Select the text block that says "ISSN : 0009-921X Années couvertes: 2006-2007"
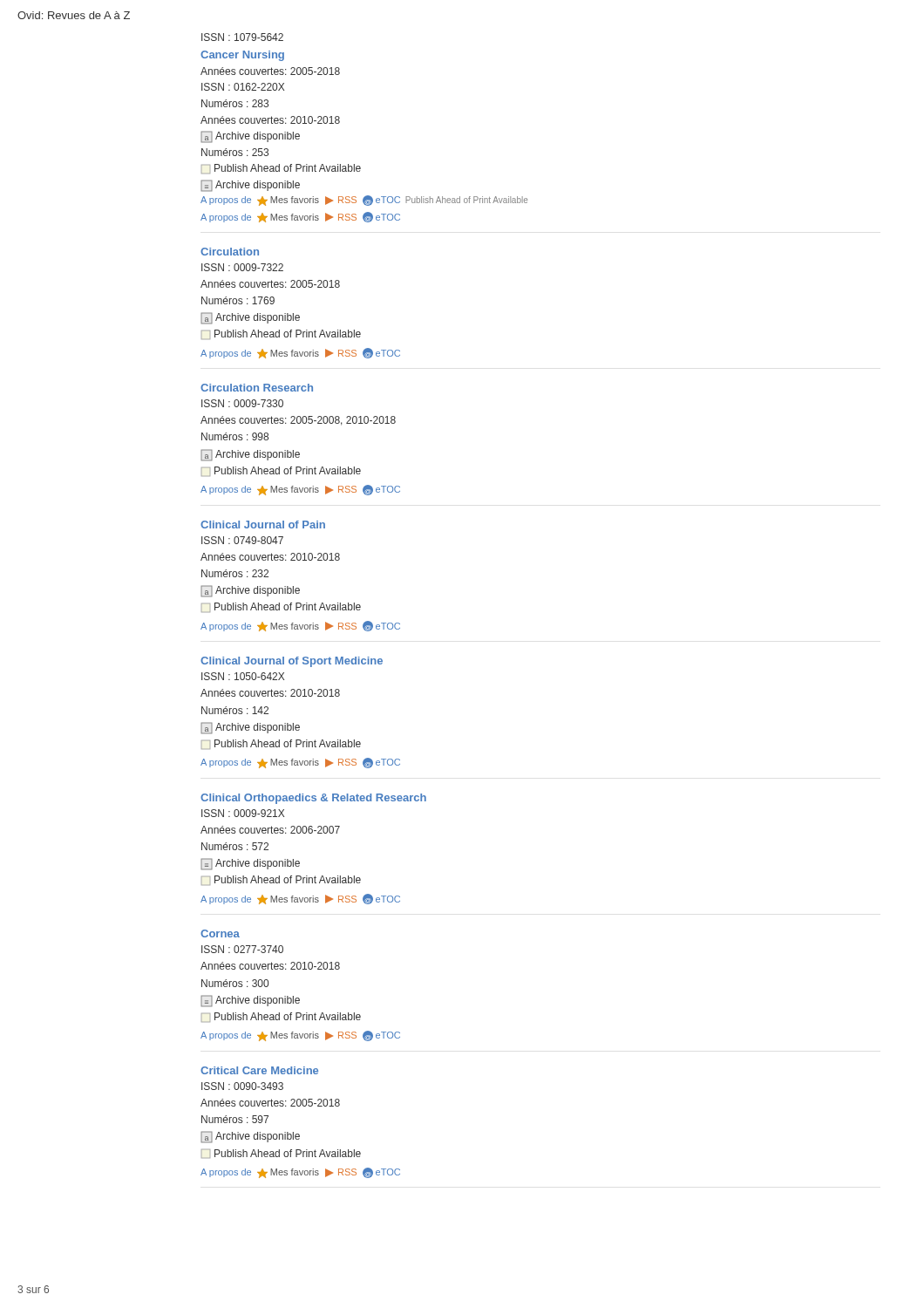 [x=243, y=813]
